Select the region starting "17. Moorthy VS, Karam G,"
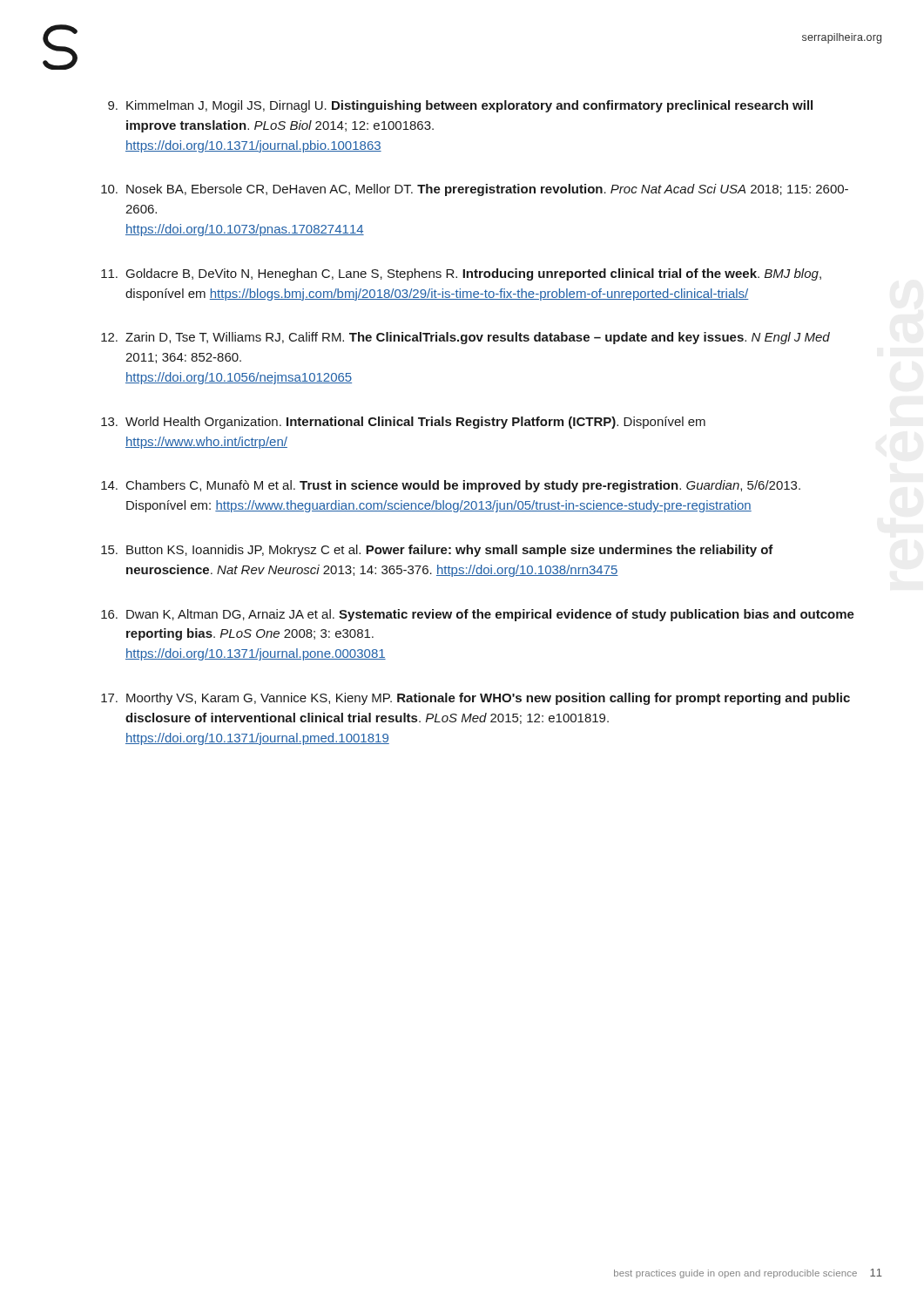 point(471,718)
